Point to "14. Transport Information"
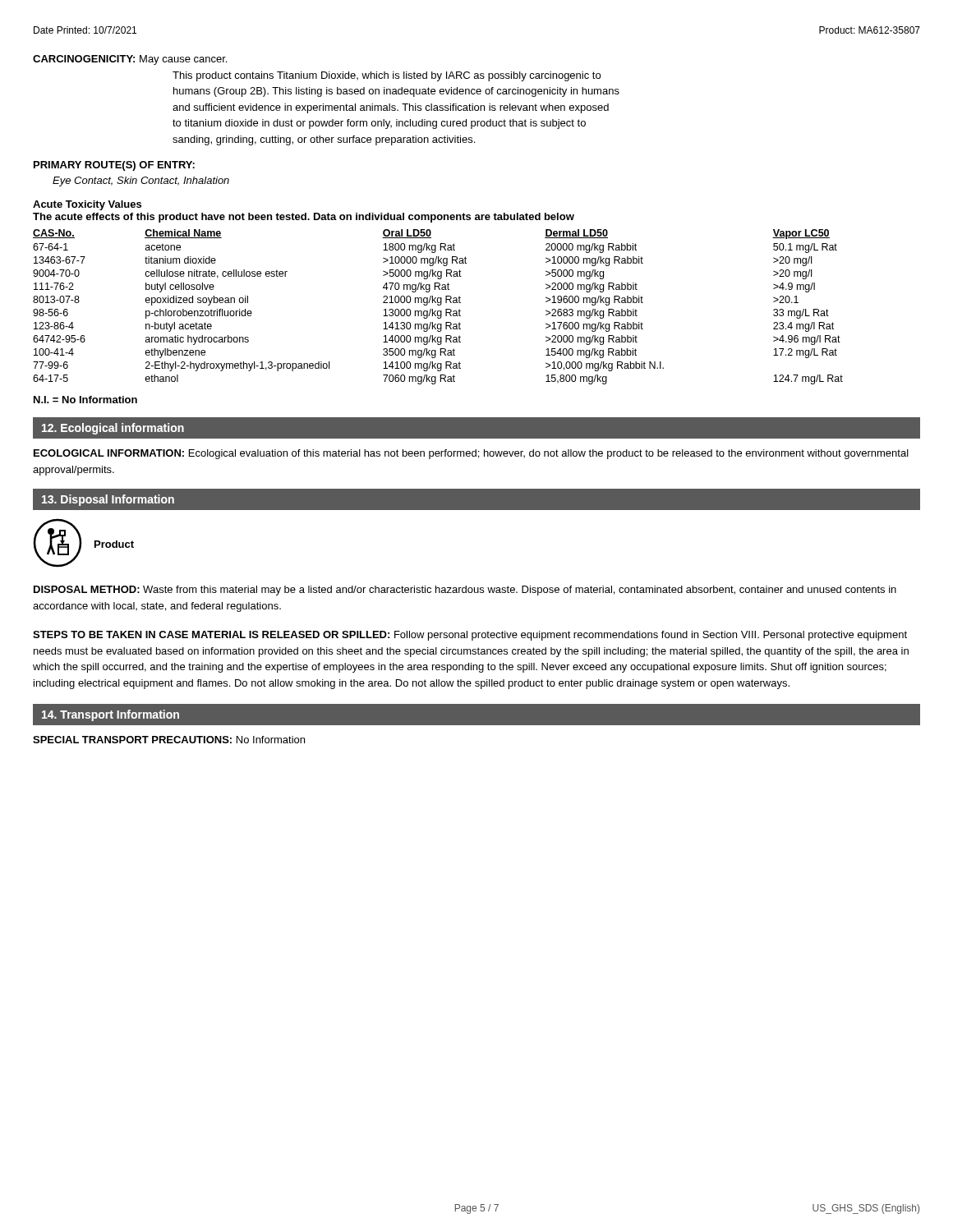 point(110,715)
